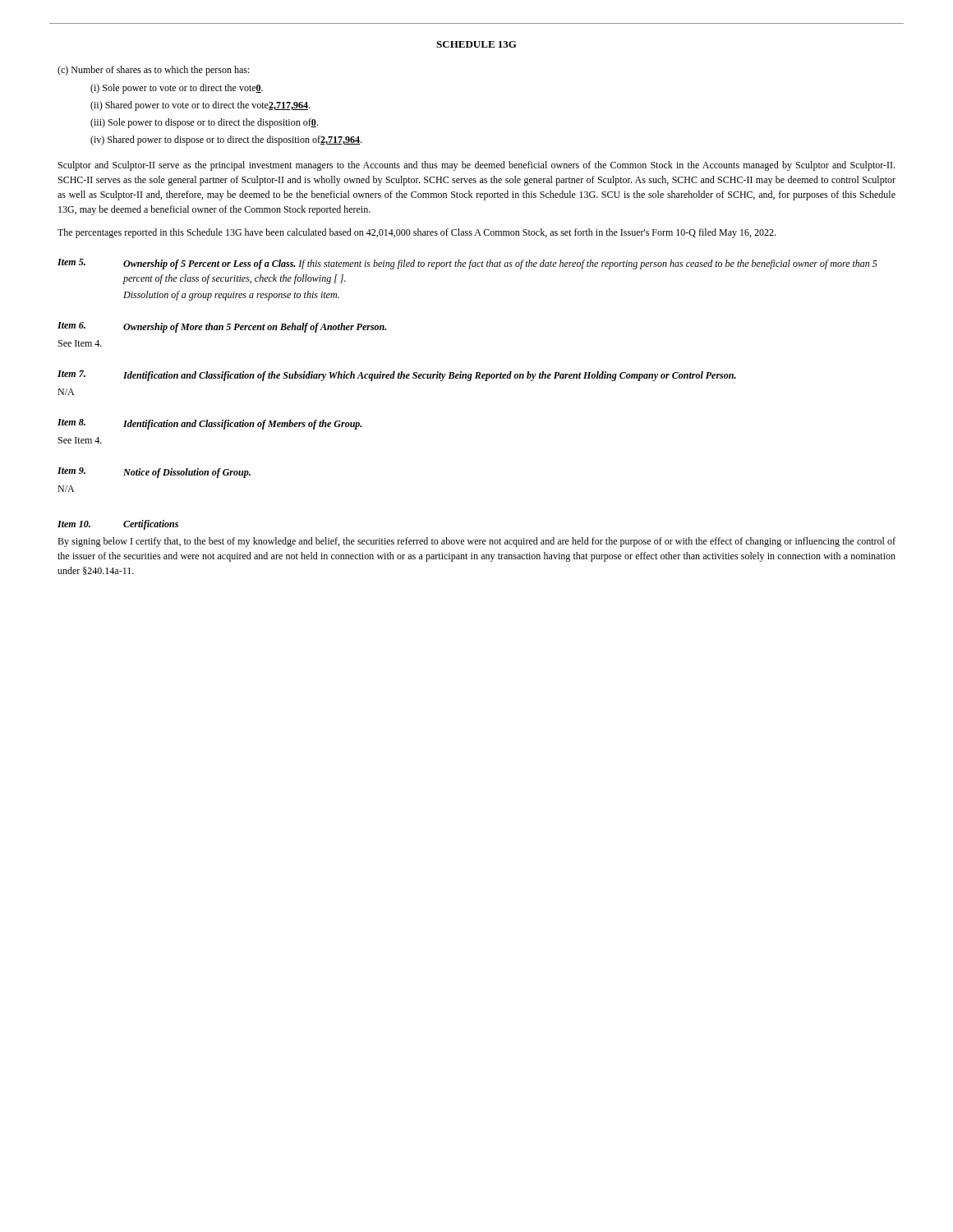
Task: Find the element starting "Item 9. Notice"
Action: (x=154, y=473)
